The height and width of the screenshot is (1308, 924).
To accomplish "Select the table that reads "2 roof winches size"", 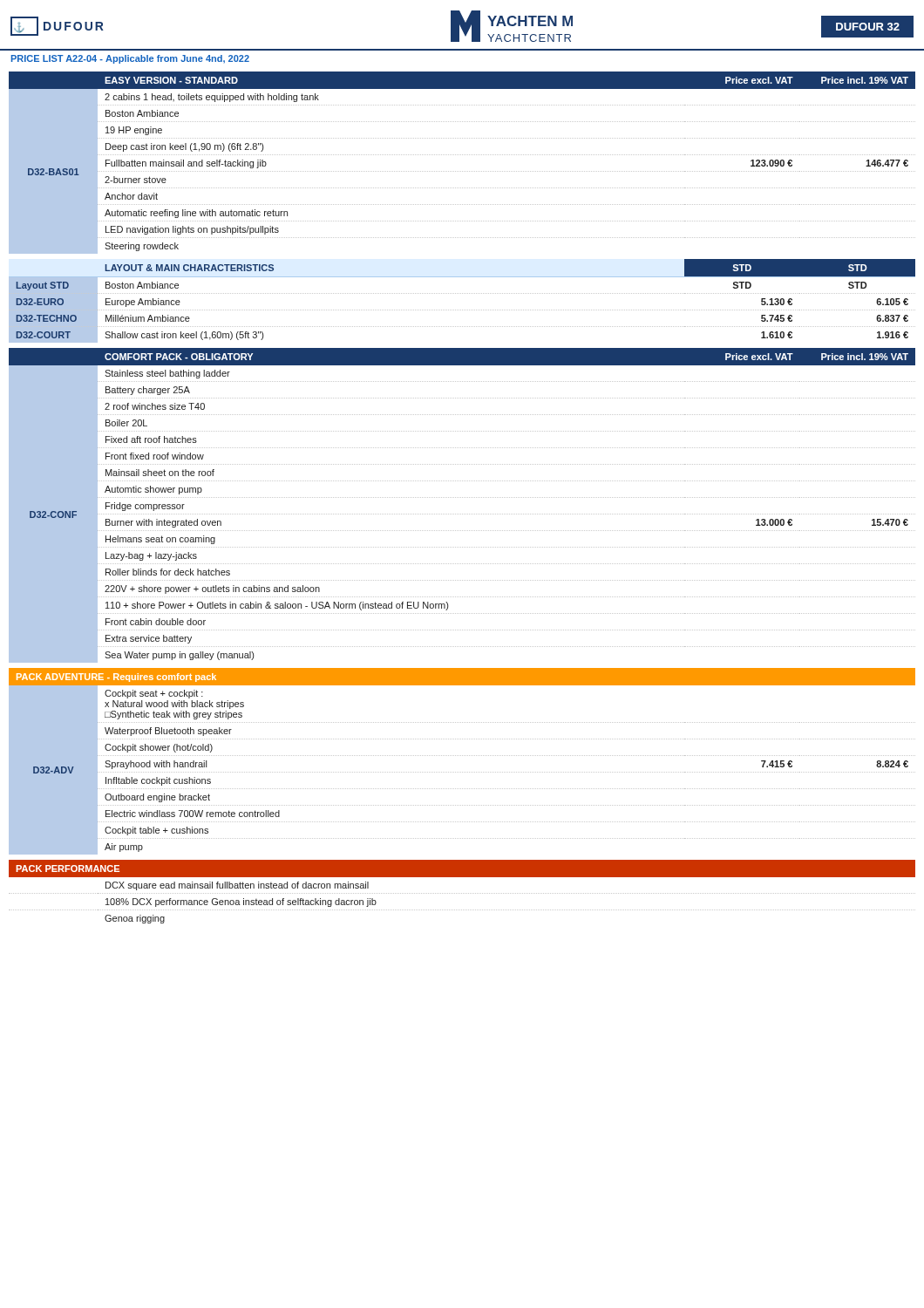I will pos(462,505).
